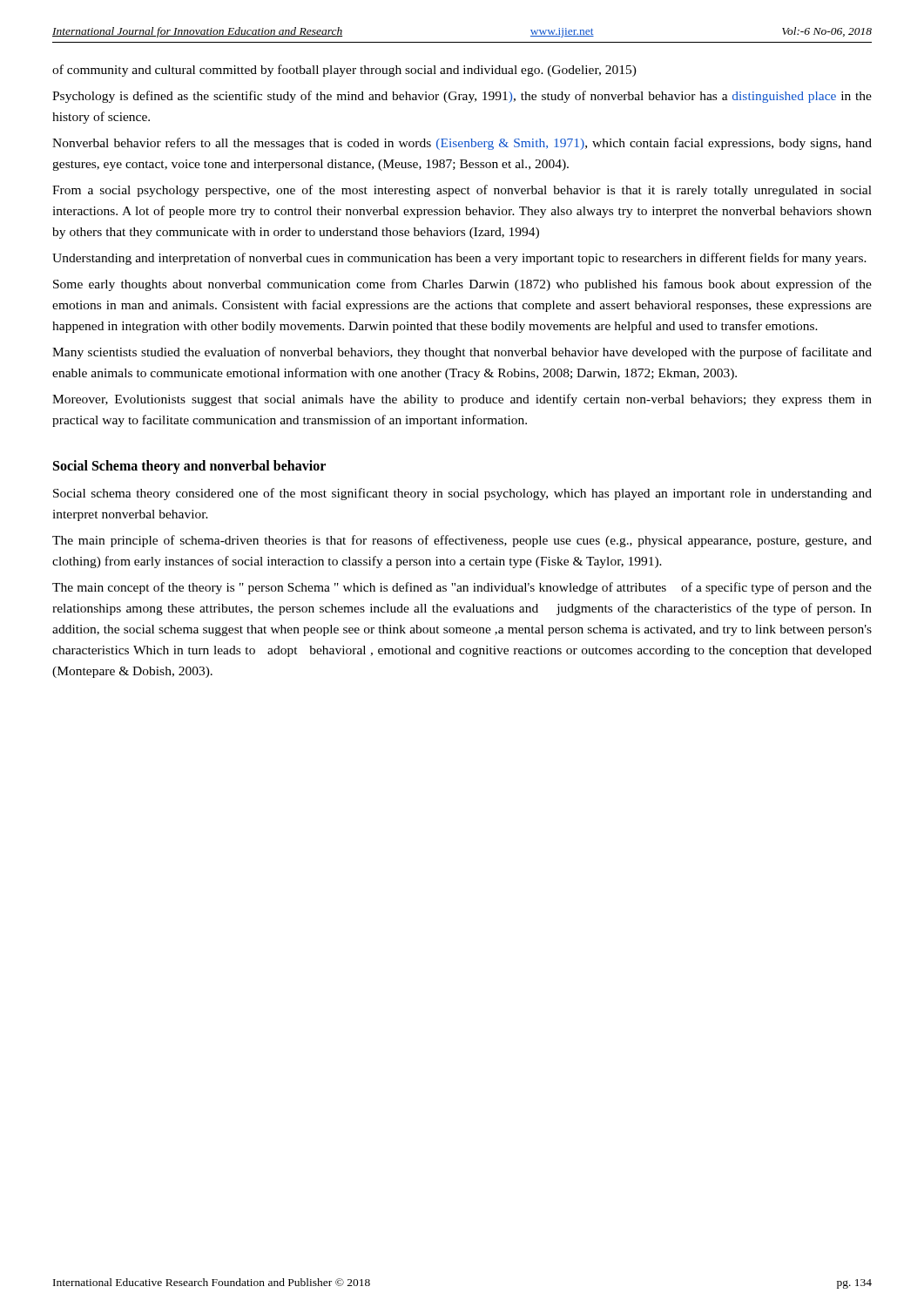Image resolution: width=924 pixels, height=1307 pixels.
Task: Click on the text block starting "From a social psychology"
Action: pos(462,210)
